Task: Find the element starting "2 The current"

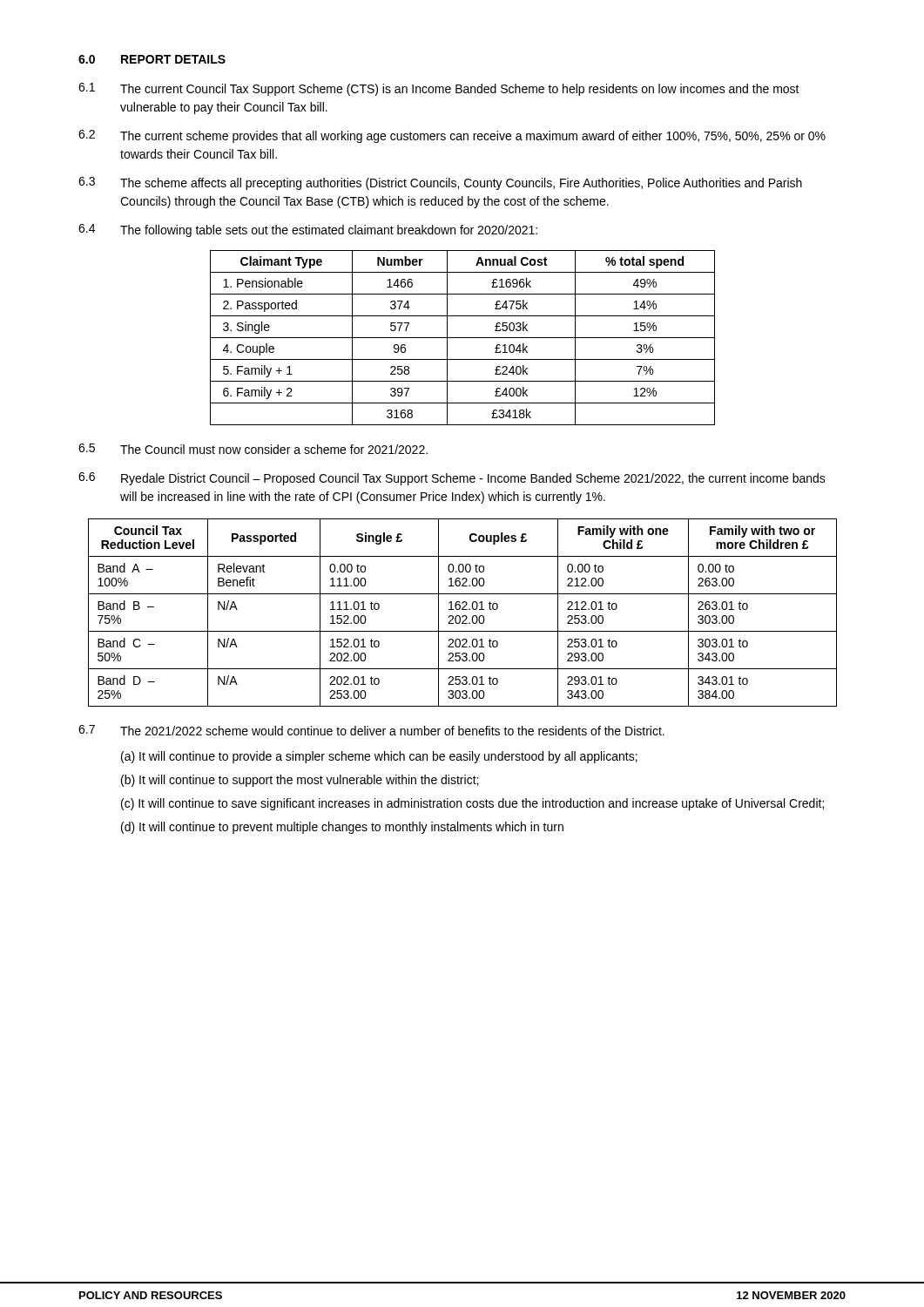Action: click(x=462, y=145)
